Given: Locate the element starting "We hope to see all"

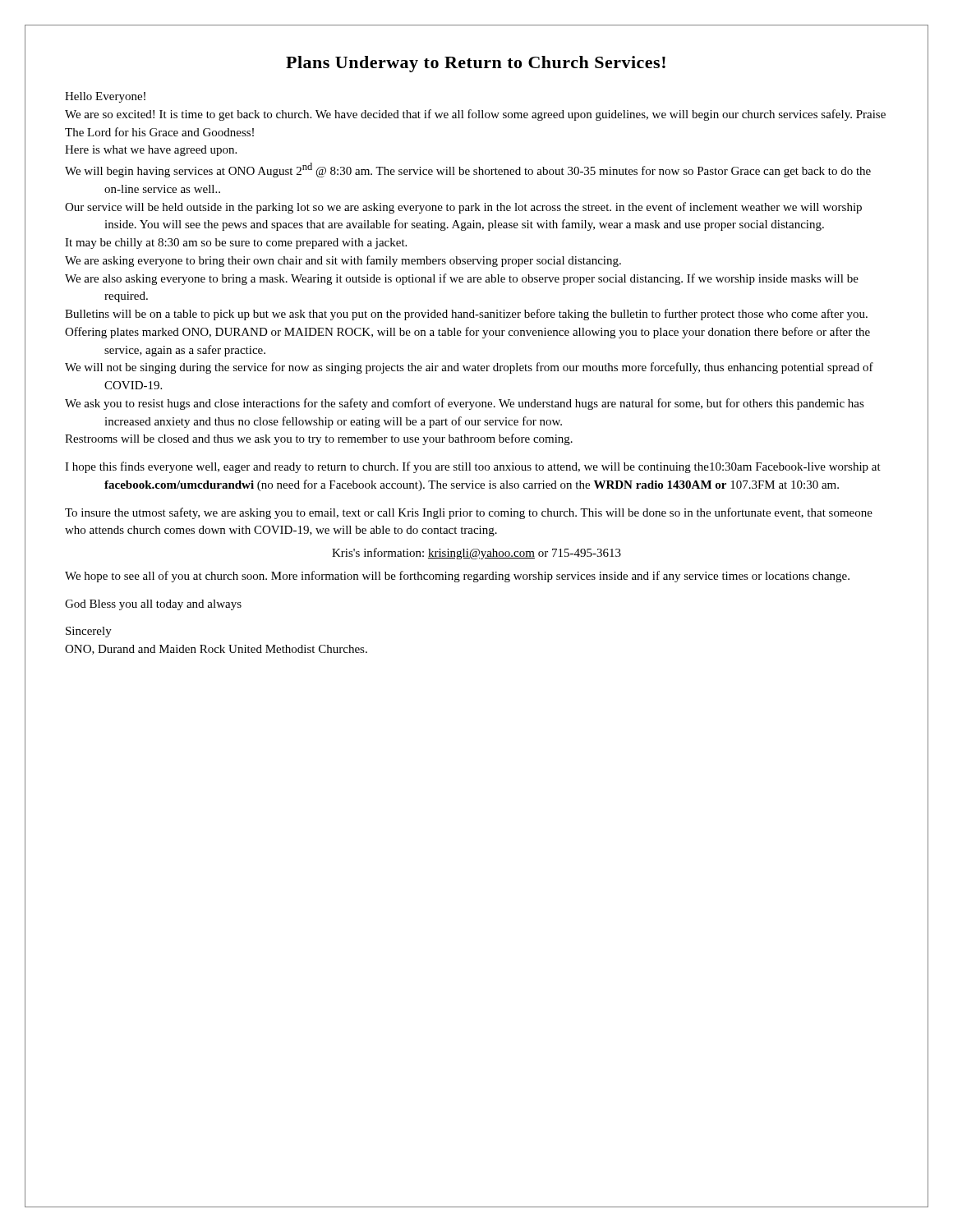Looking at the screenshot, I should 458,576.
